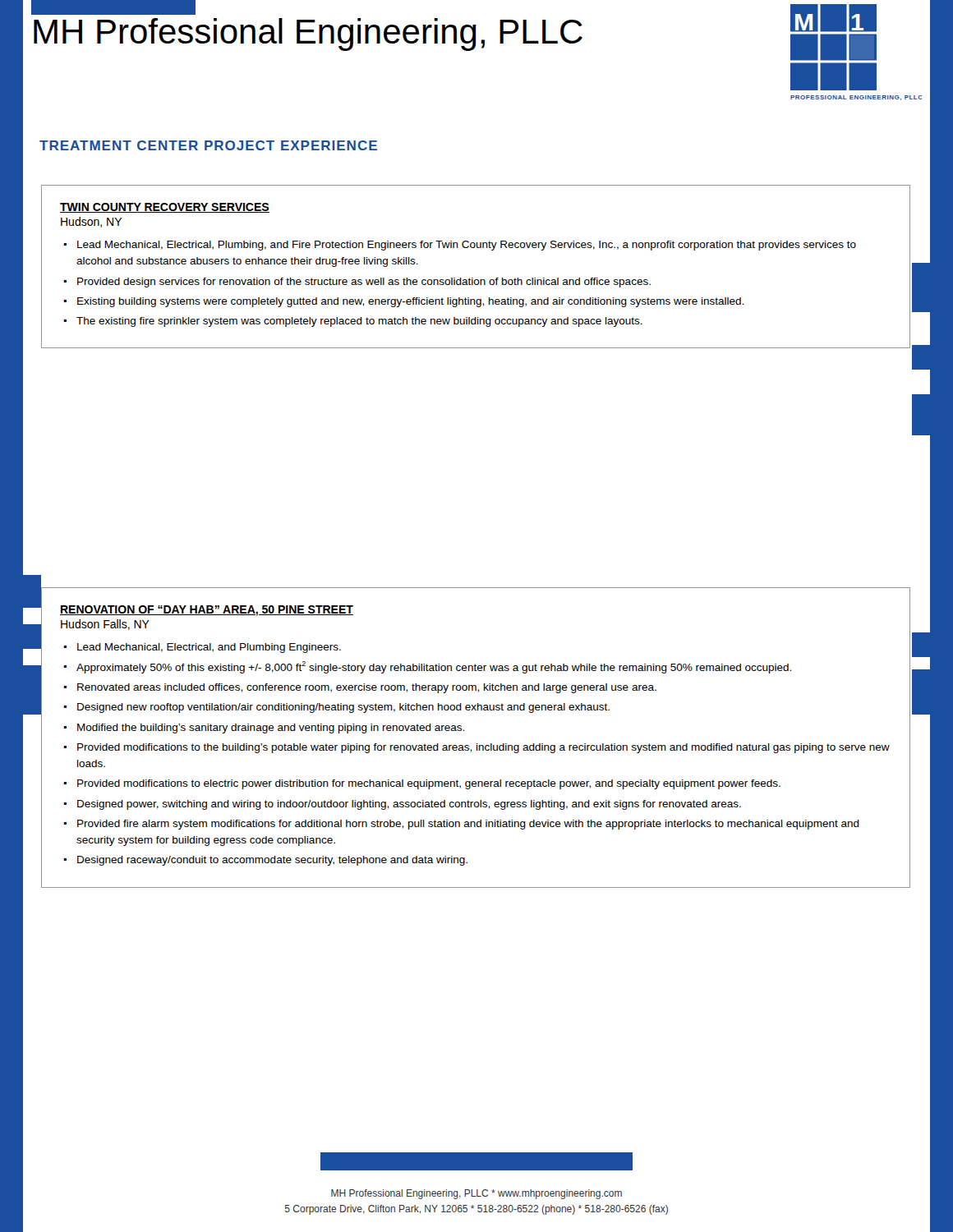
Task: Click the passage that begins "Designed power, switching and wiring"
Action: click(x=409, y=803)
